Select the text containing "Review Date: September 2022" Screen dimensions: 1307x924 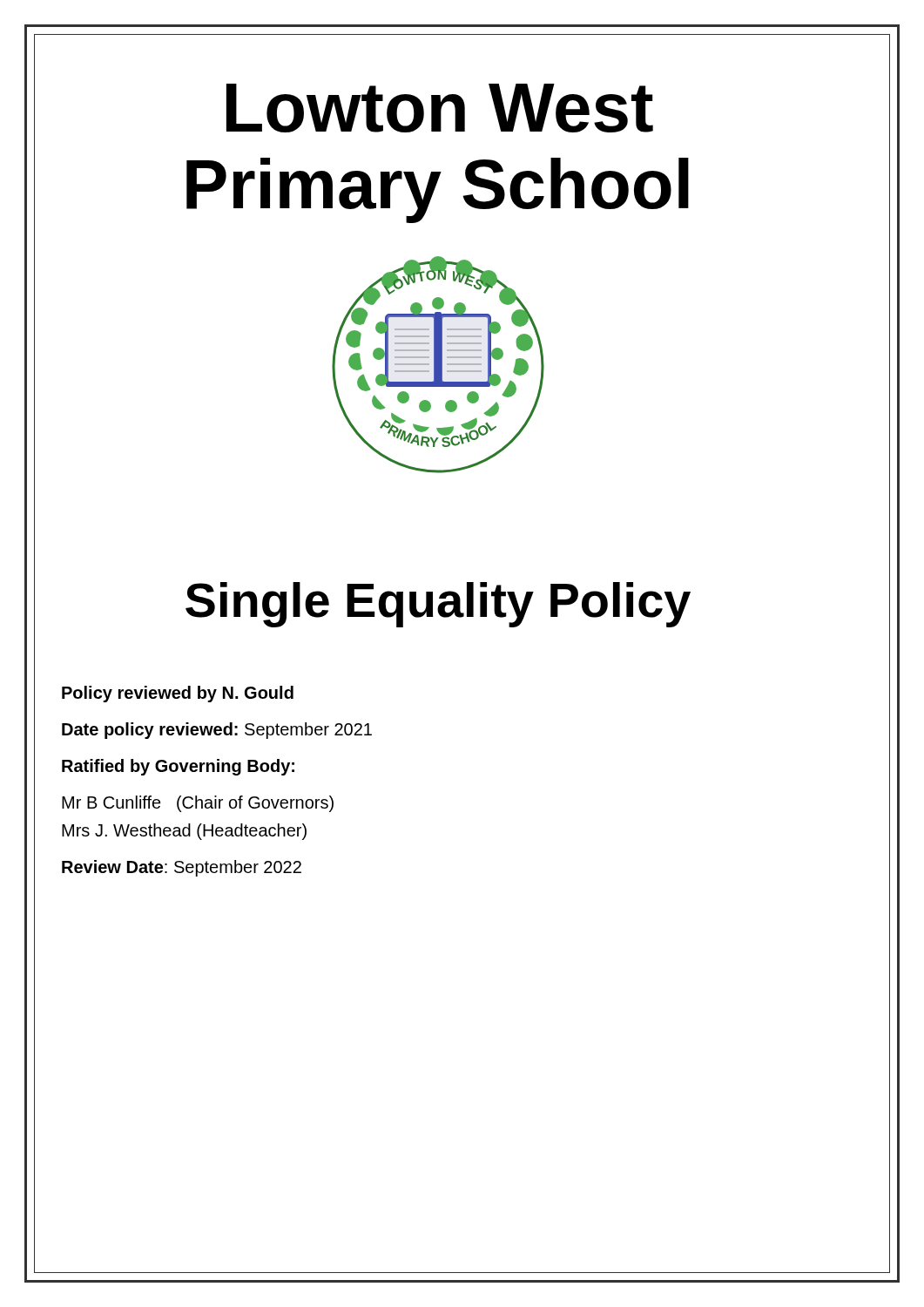click(182, 867)
